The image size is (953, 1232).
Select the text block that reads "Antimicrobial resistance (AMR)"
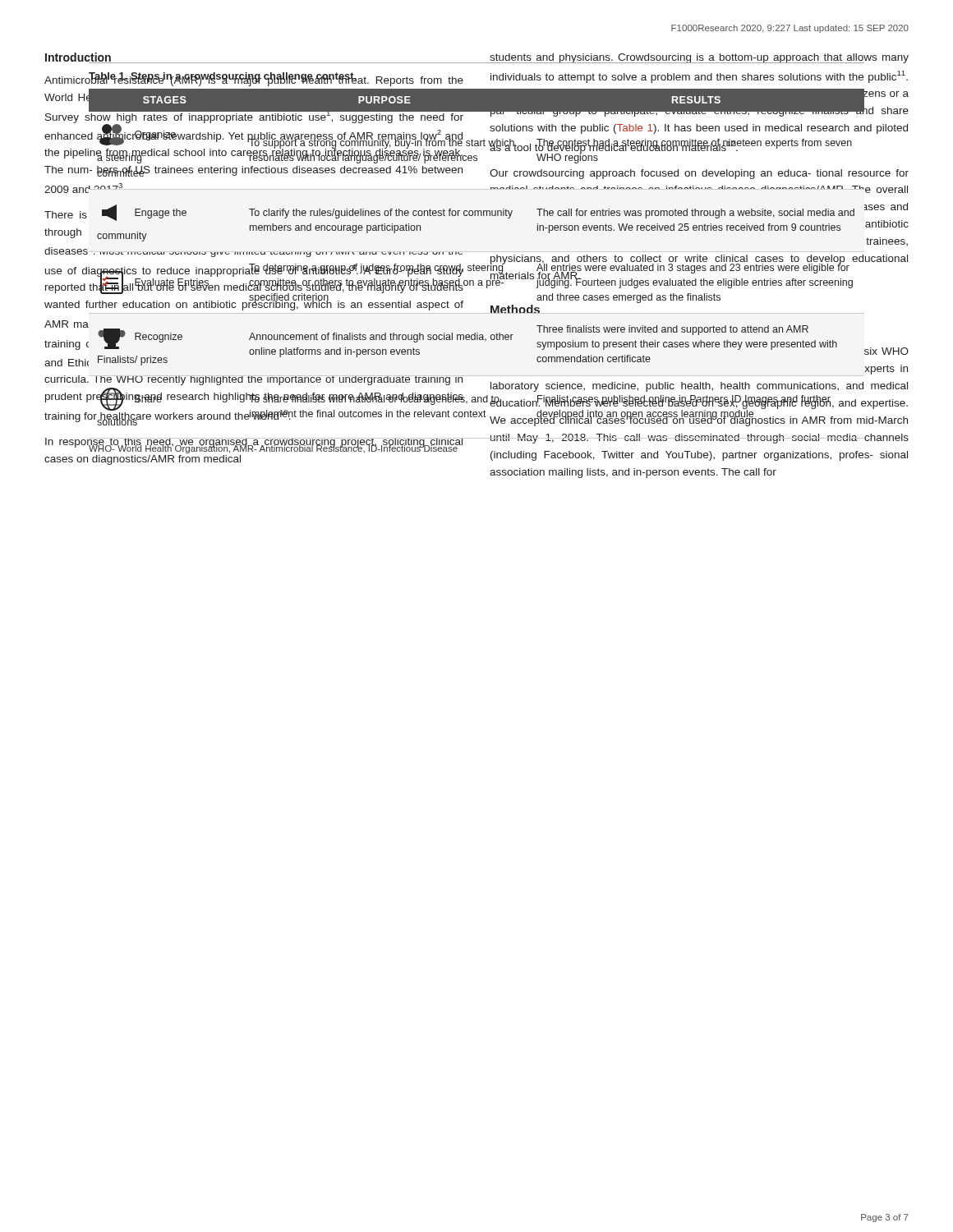coord(254,134)
